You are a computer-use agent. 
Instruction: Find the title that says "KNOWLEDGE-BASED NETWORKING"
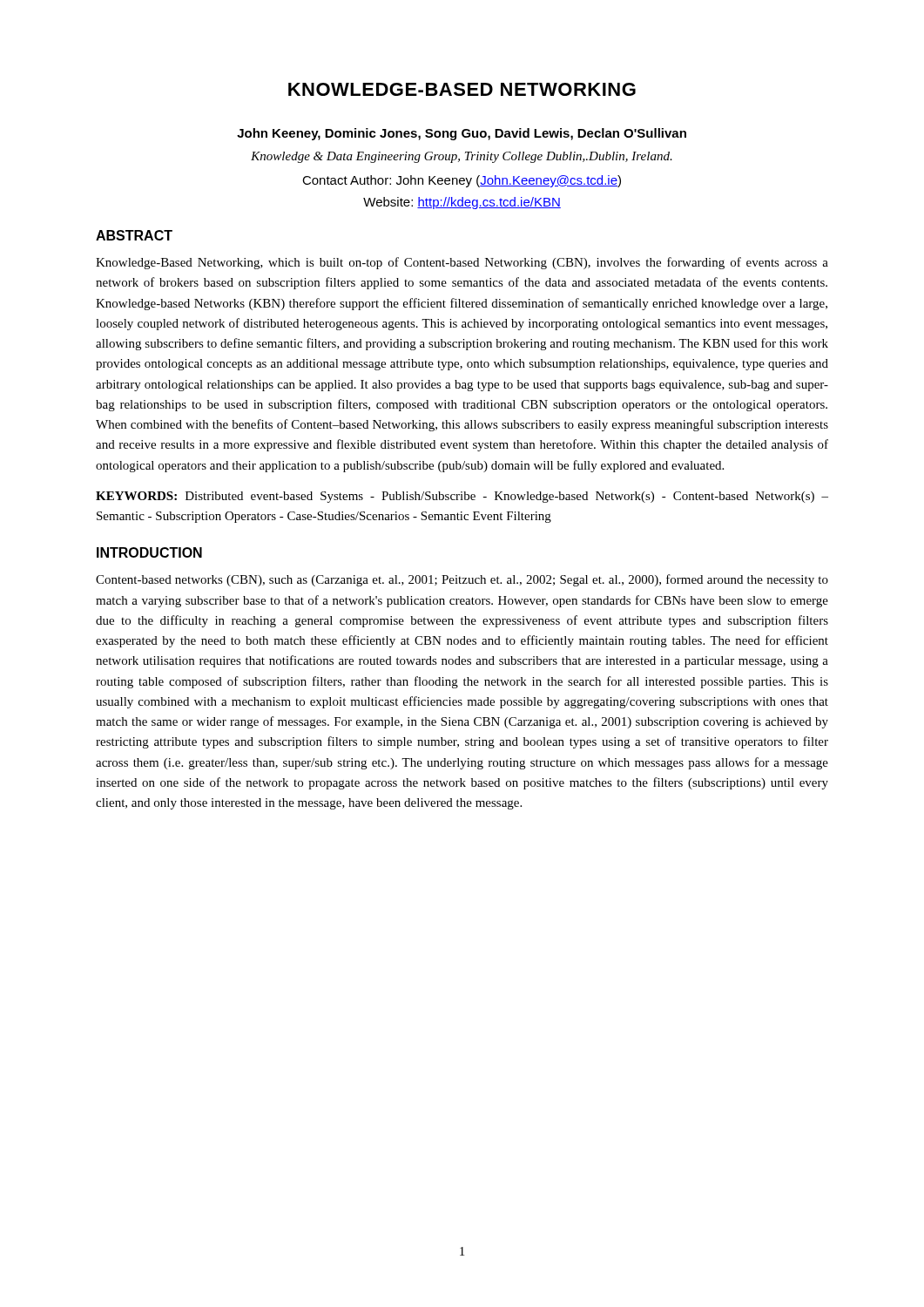(x=462, y=90)
